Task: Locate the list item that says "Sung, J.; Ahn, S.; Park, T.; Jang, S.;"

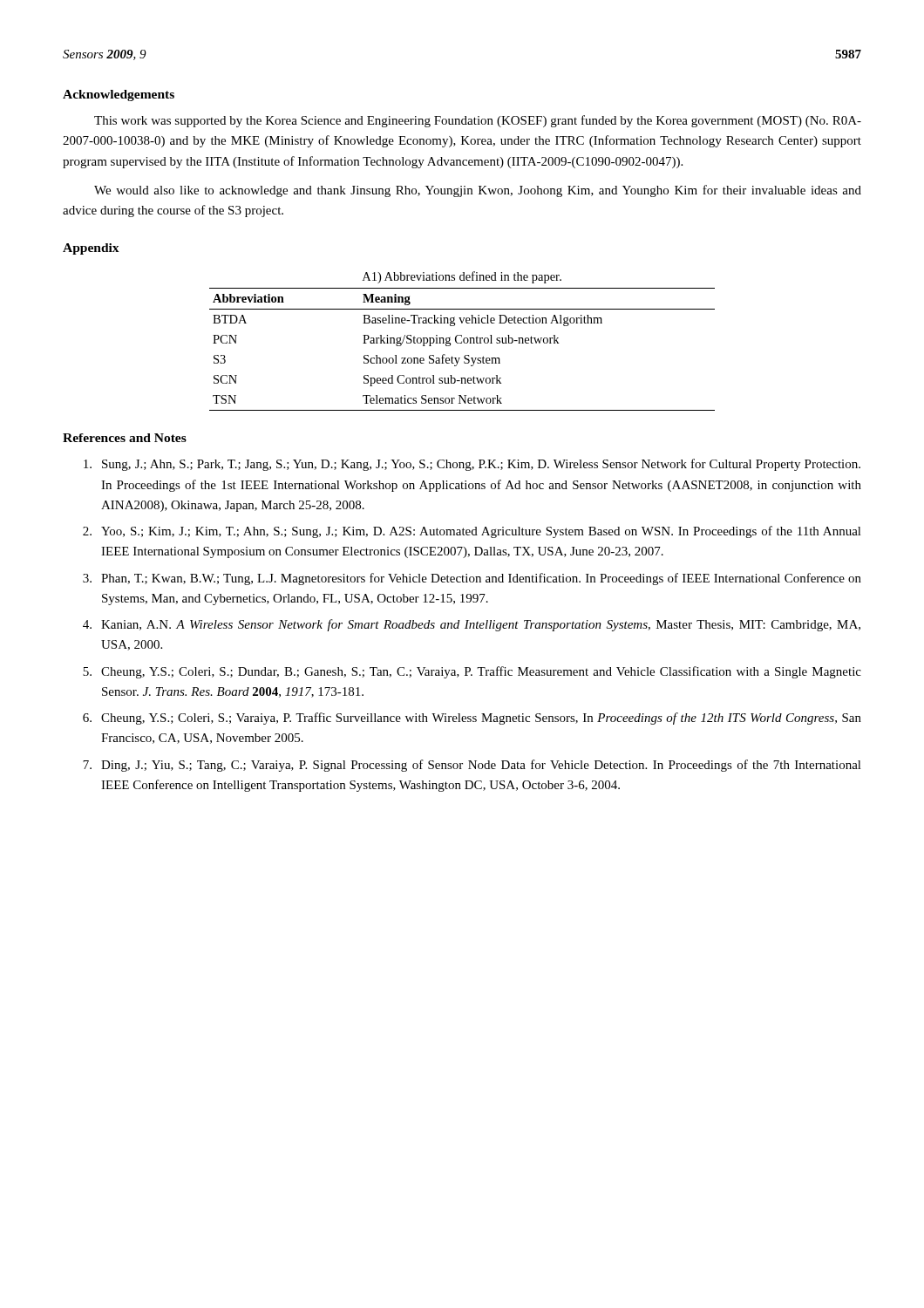Action: (462, 485)
